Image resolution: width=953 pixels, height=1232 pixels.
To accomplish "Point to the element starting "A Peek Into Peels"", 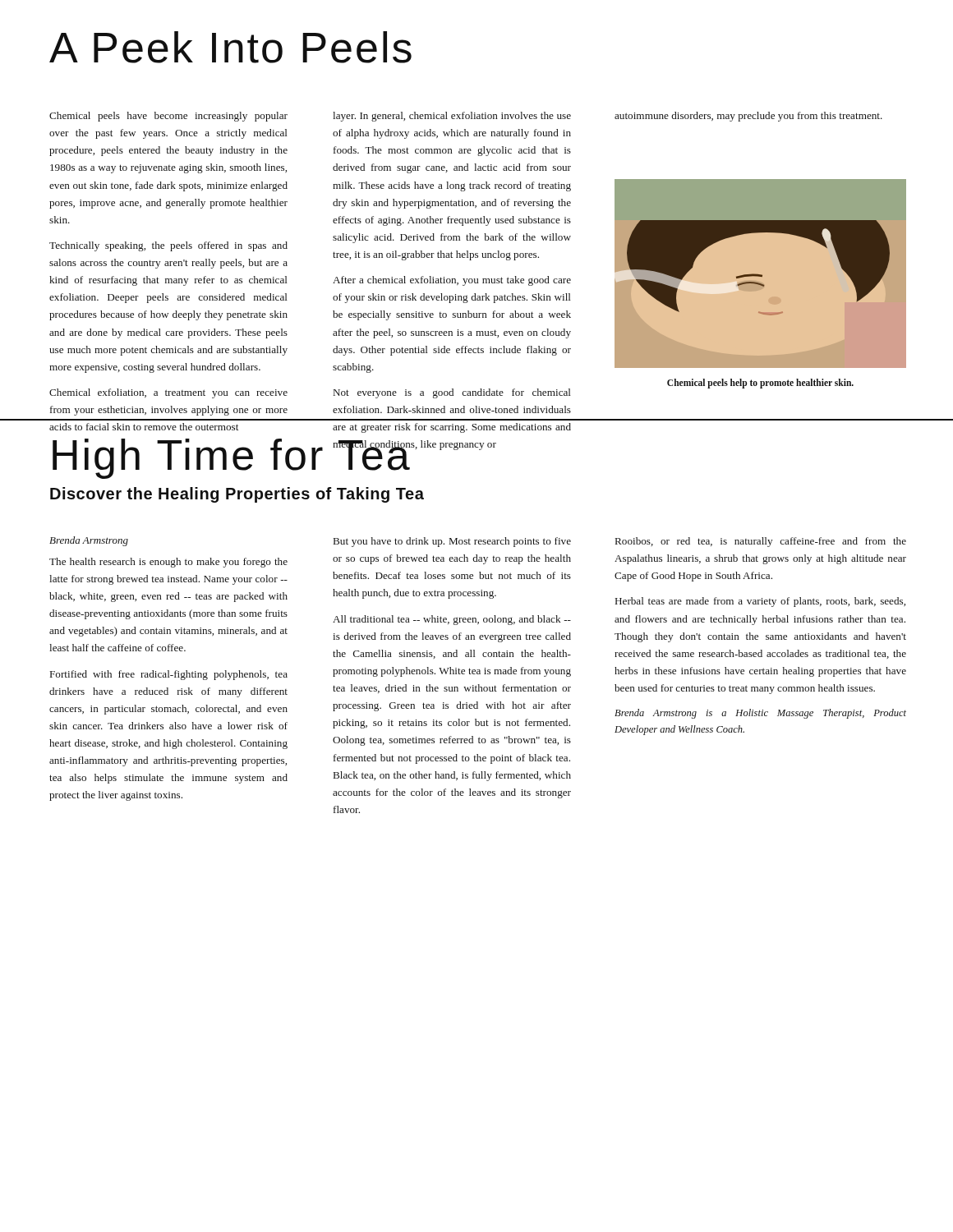I will click(232, 48).
